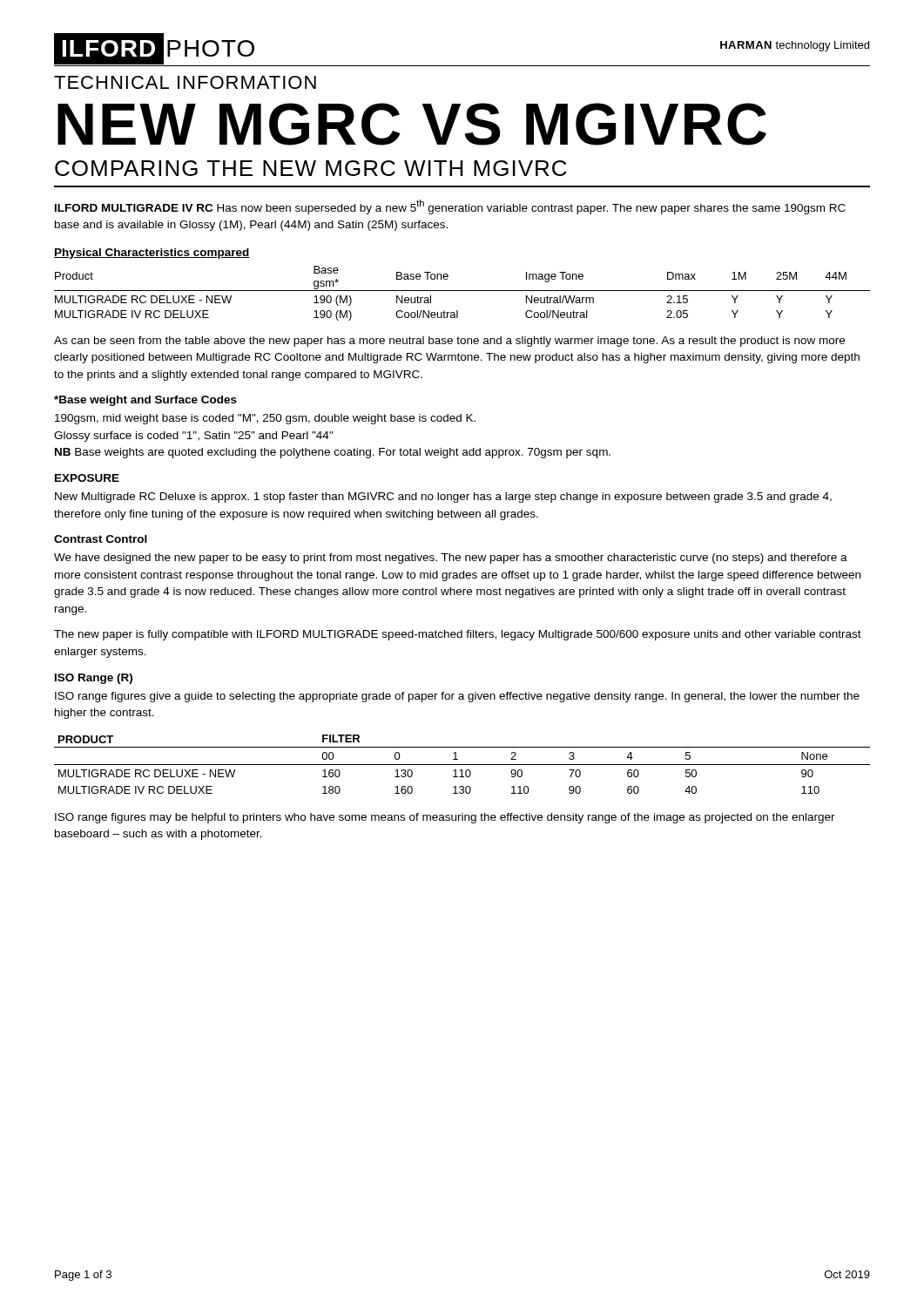Select the section header that says "COMPARING THE NEW MGRC WITH MGIVRC"

311,168
